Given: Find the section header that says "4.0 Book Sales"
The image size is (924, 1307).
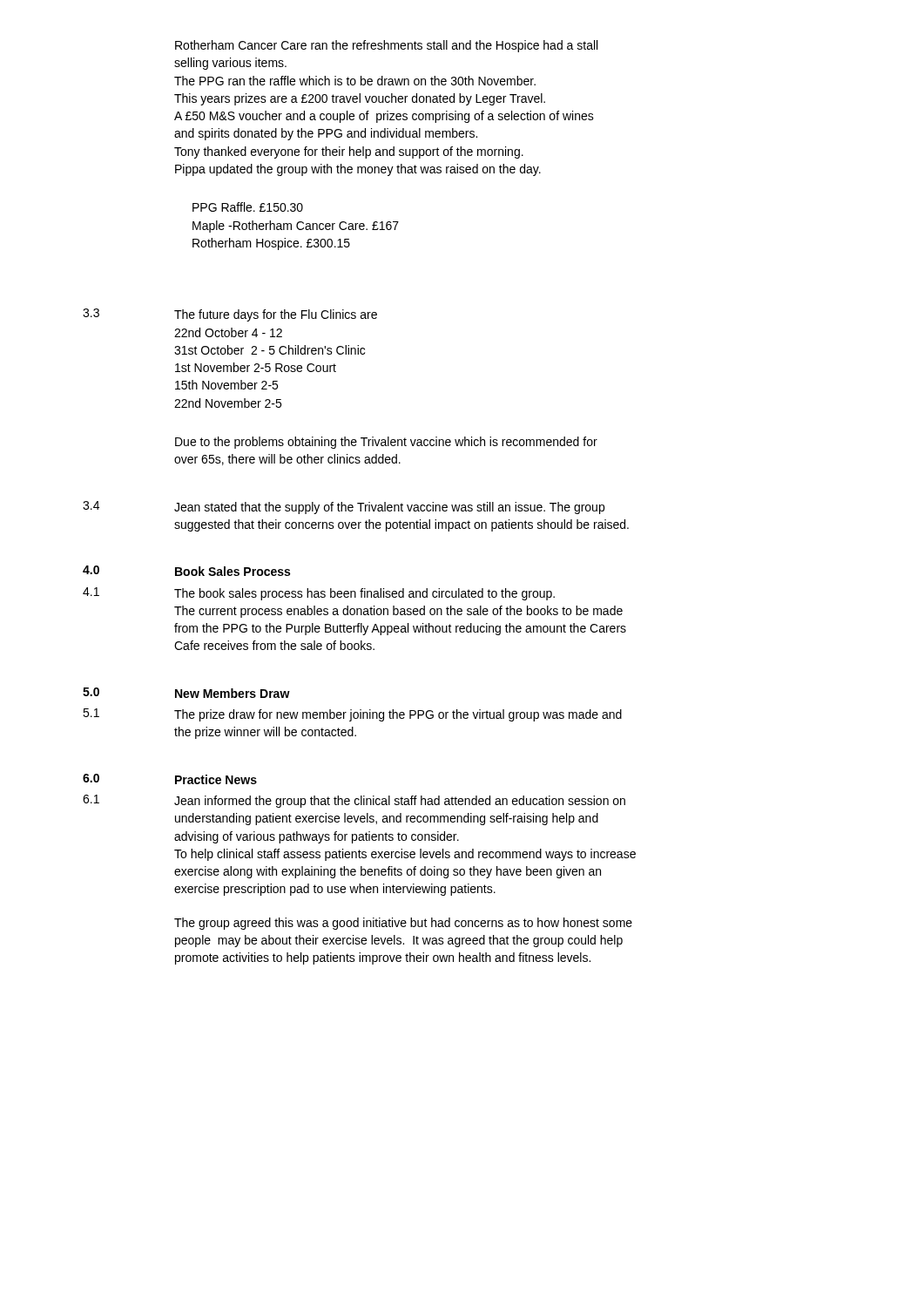Looking at the screenshot, I should (x=186, y=571).
